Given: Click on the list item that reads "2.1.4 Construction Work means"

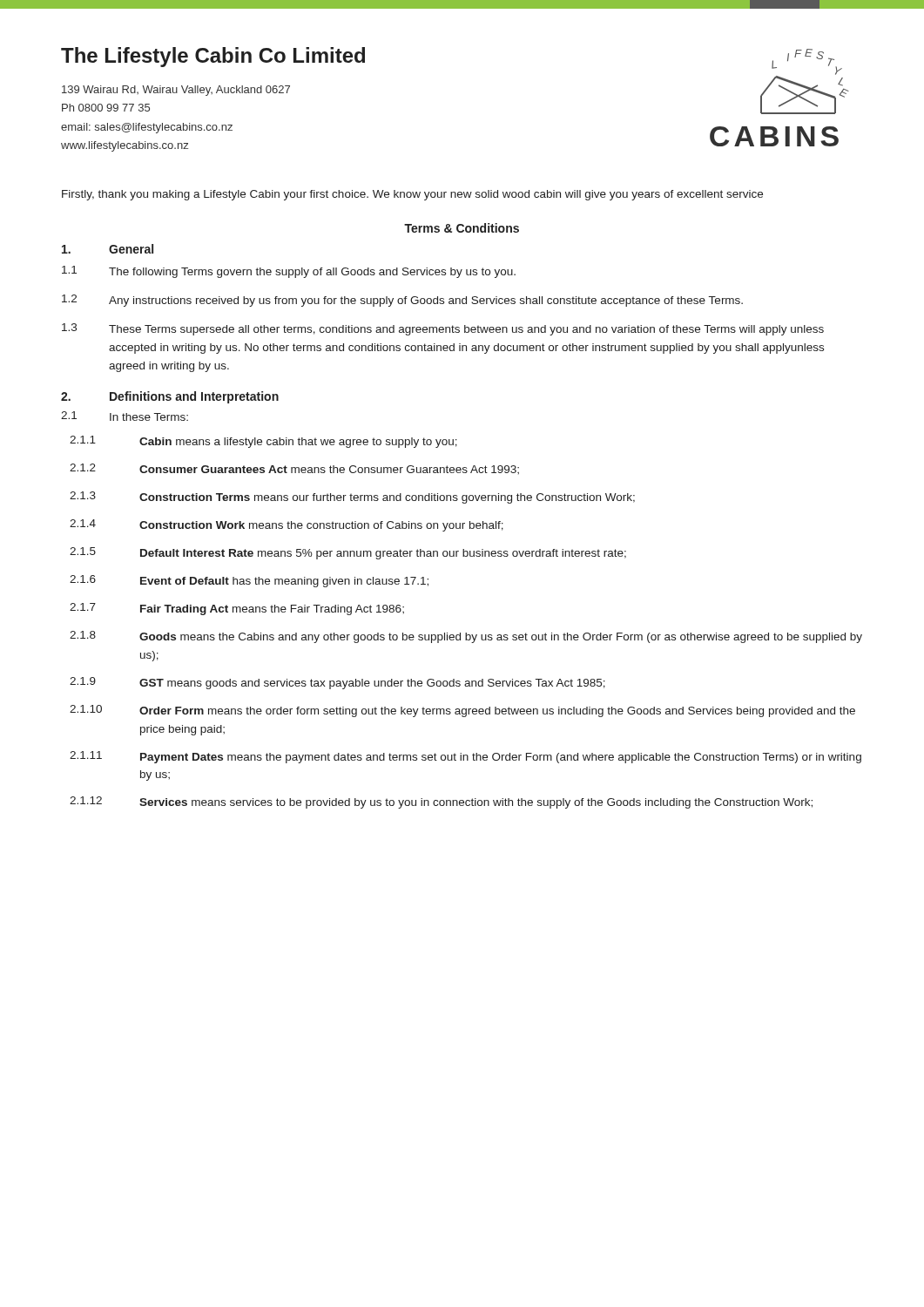Looking at the screenshot, I should point(462,526).
